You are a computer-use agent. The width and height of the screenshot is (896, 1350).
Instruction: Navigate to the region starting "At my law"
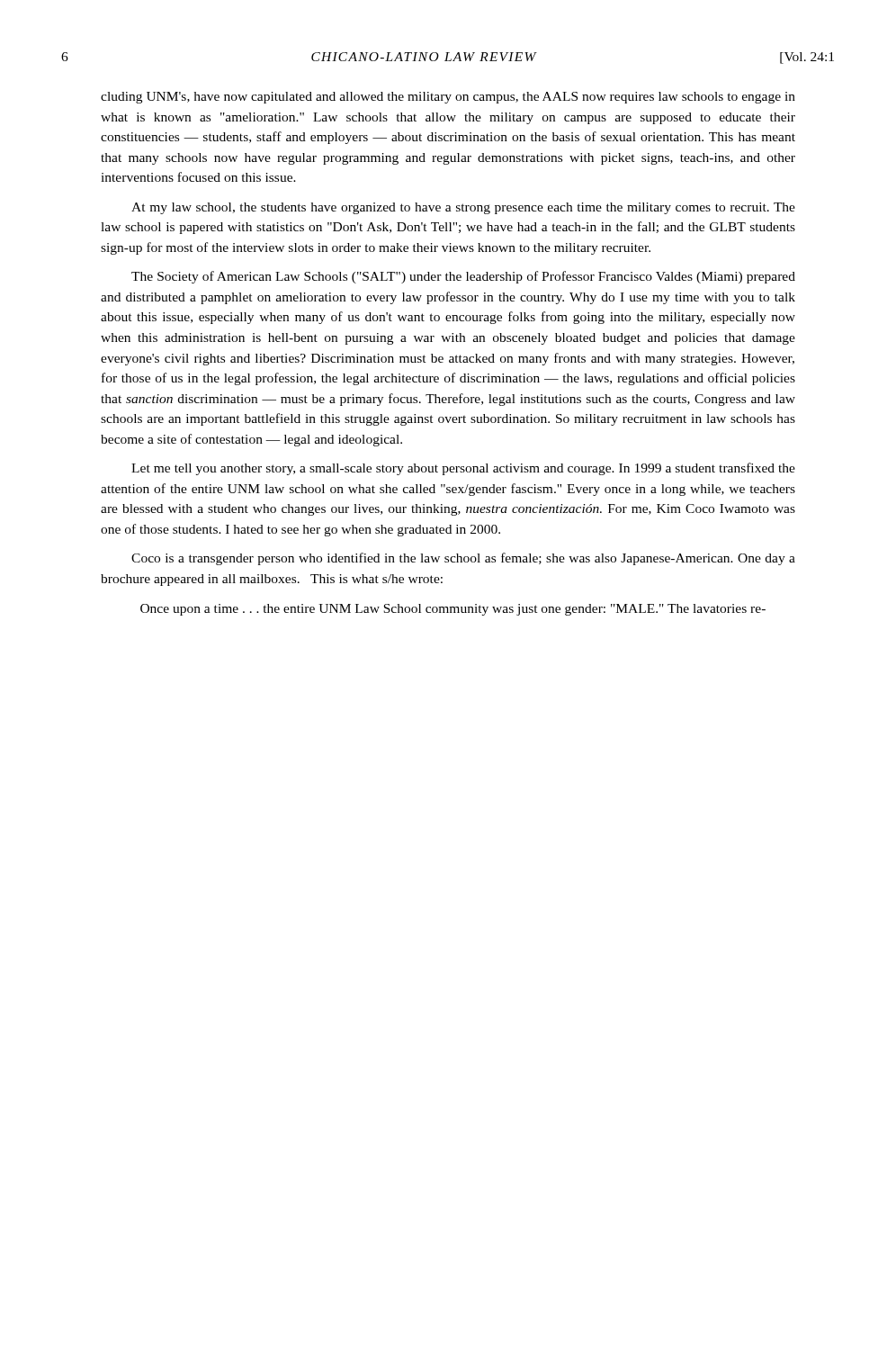click(448, 227)
